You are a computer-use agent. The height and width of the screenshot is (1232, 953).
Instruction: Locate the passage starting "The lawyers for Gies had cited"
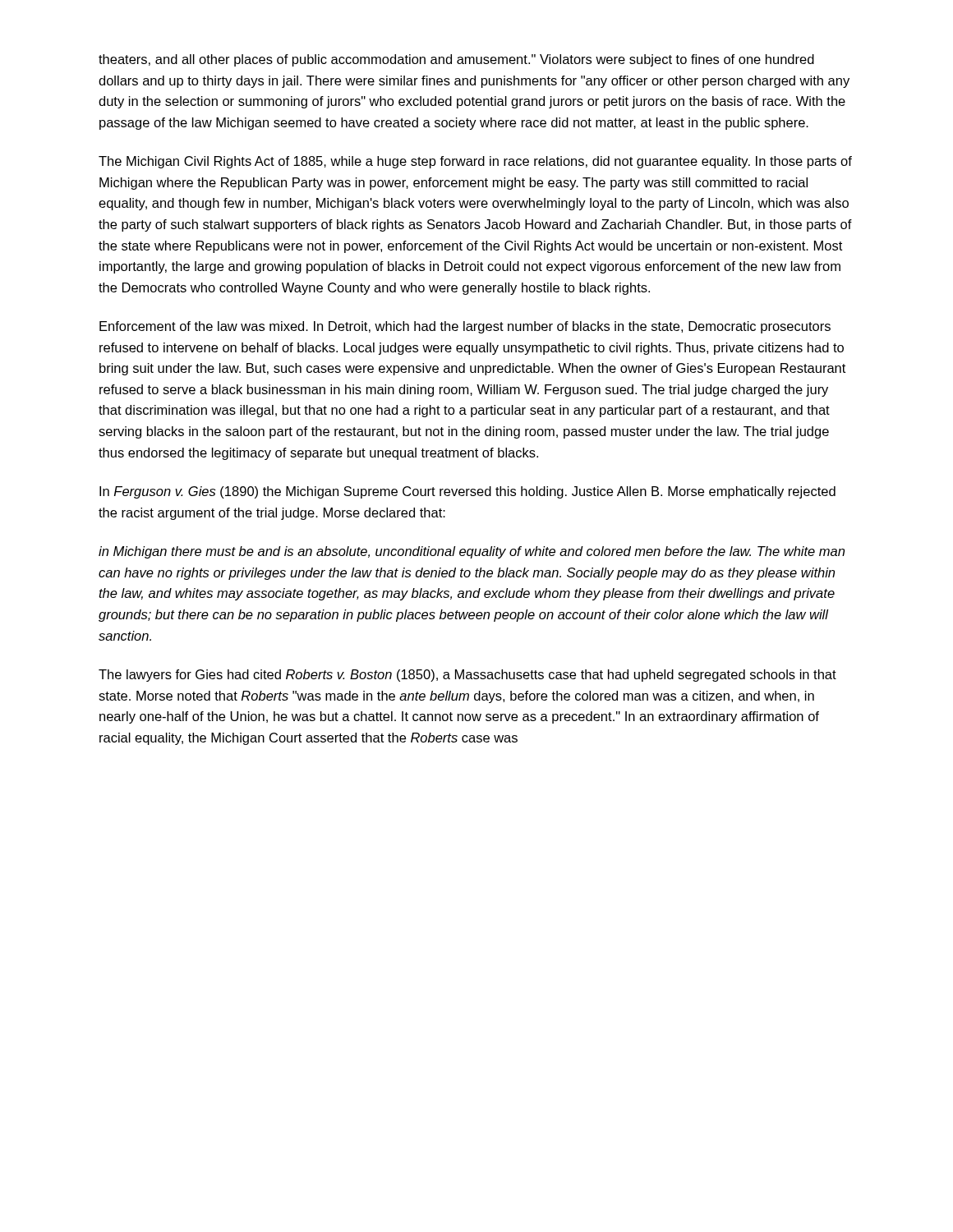tap(467, 706)
